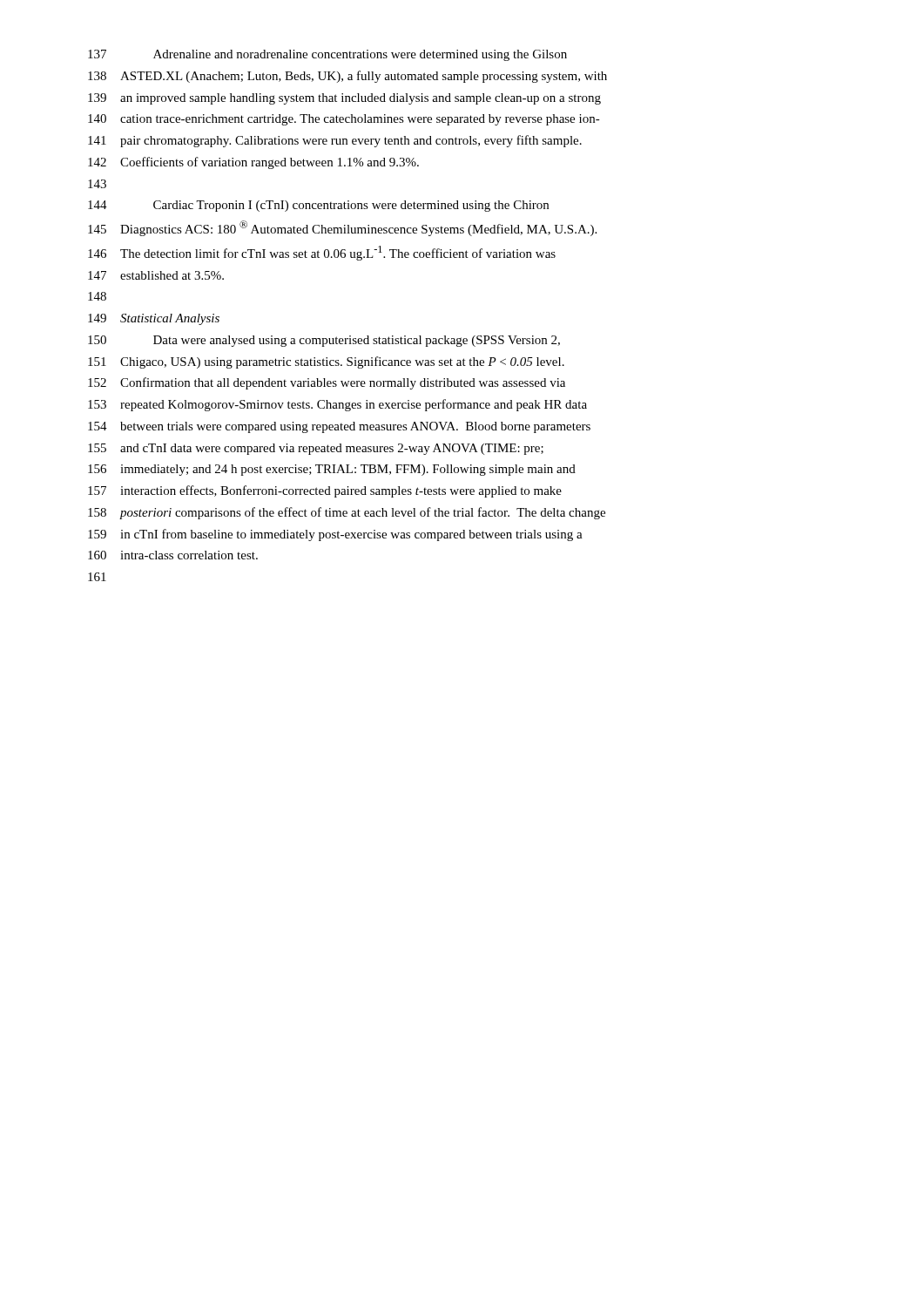Where is the passage that starts "152 Confirmation that"?
Image resolution: width=924 pixels, height=1307 pixels.
point(471,383)
